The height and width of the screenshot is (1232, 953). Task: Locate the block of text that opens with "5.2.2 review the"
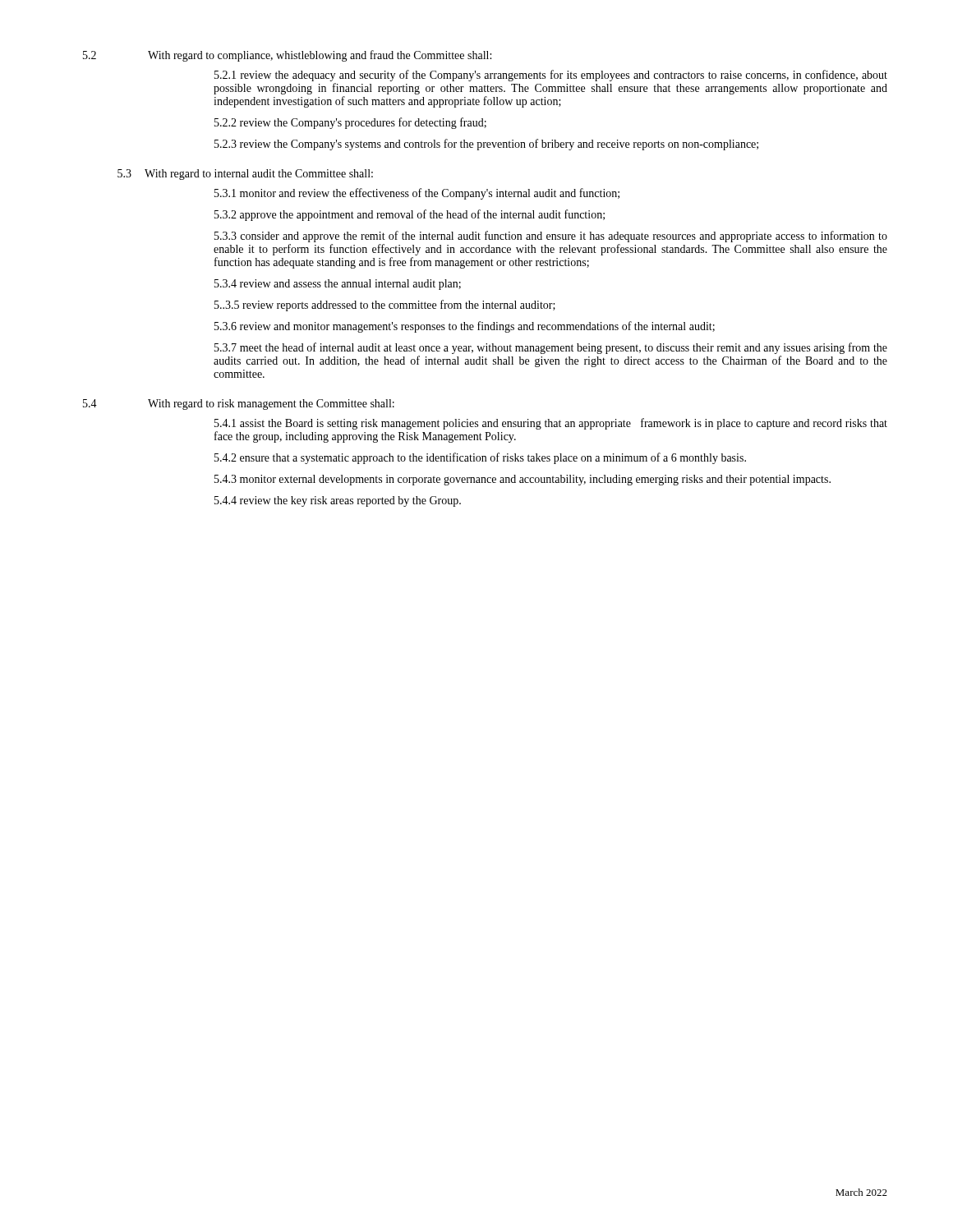pos(350,123)
